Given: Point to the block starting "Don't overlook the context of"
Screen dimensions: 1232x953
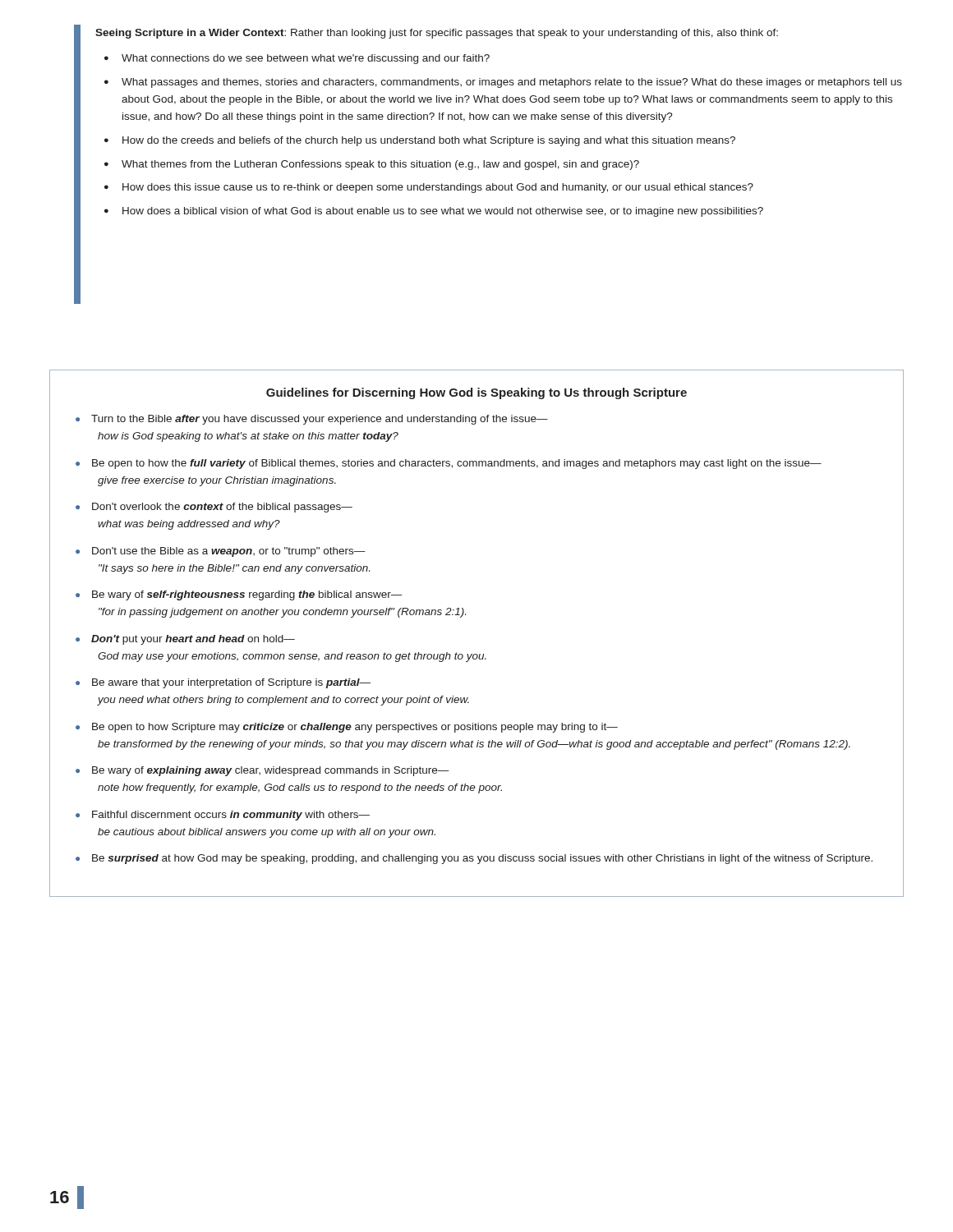Looking at the screenshot, I should pos(222,508).
